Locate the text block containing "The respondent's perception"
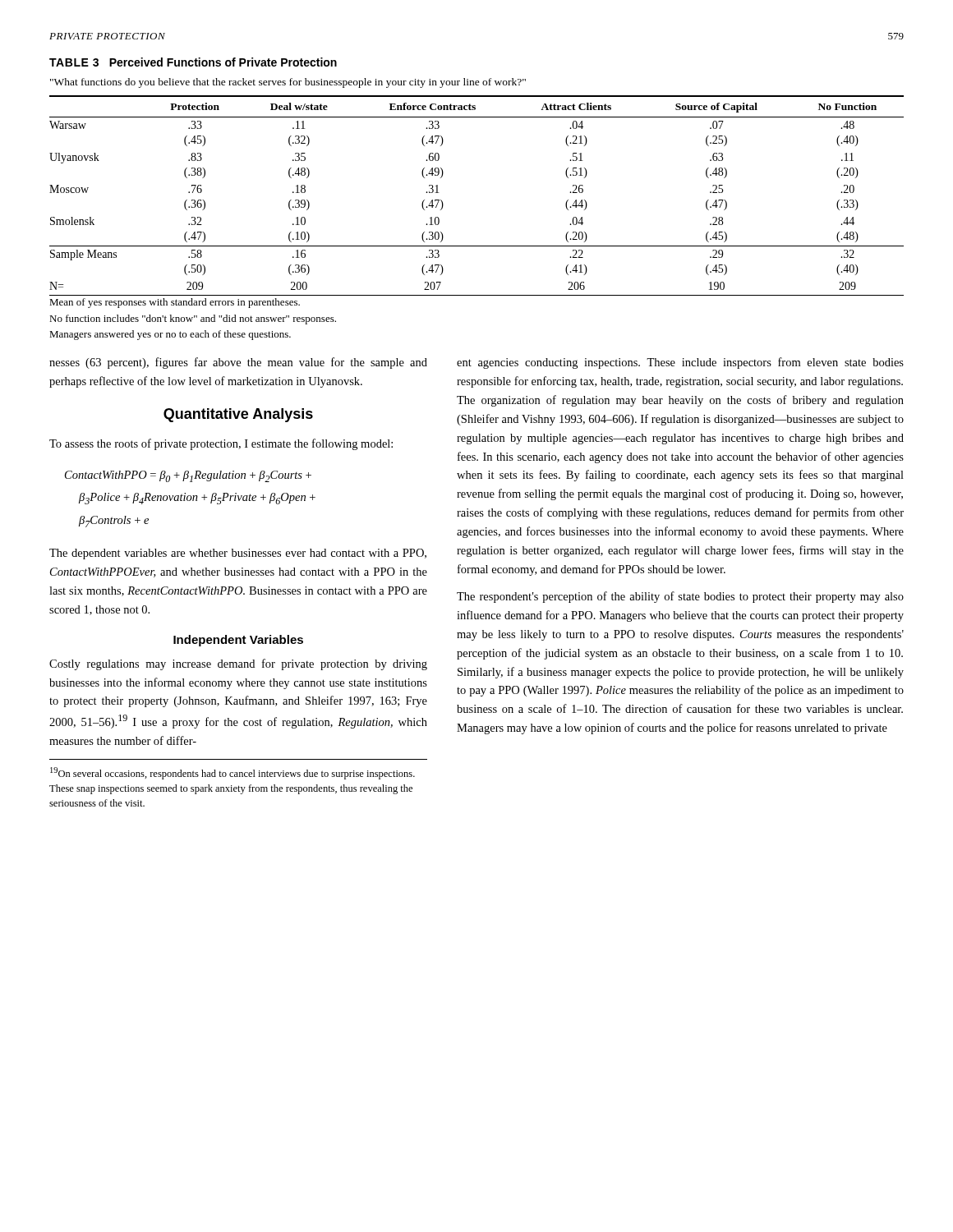 [x=680, y=662]
